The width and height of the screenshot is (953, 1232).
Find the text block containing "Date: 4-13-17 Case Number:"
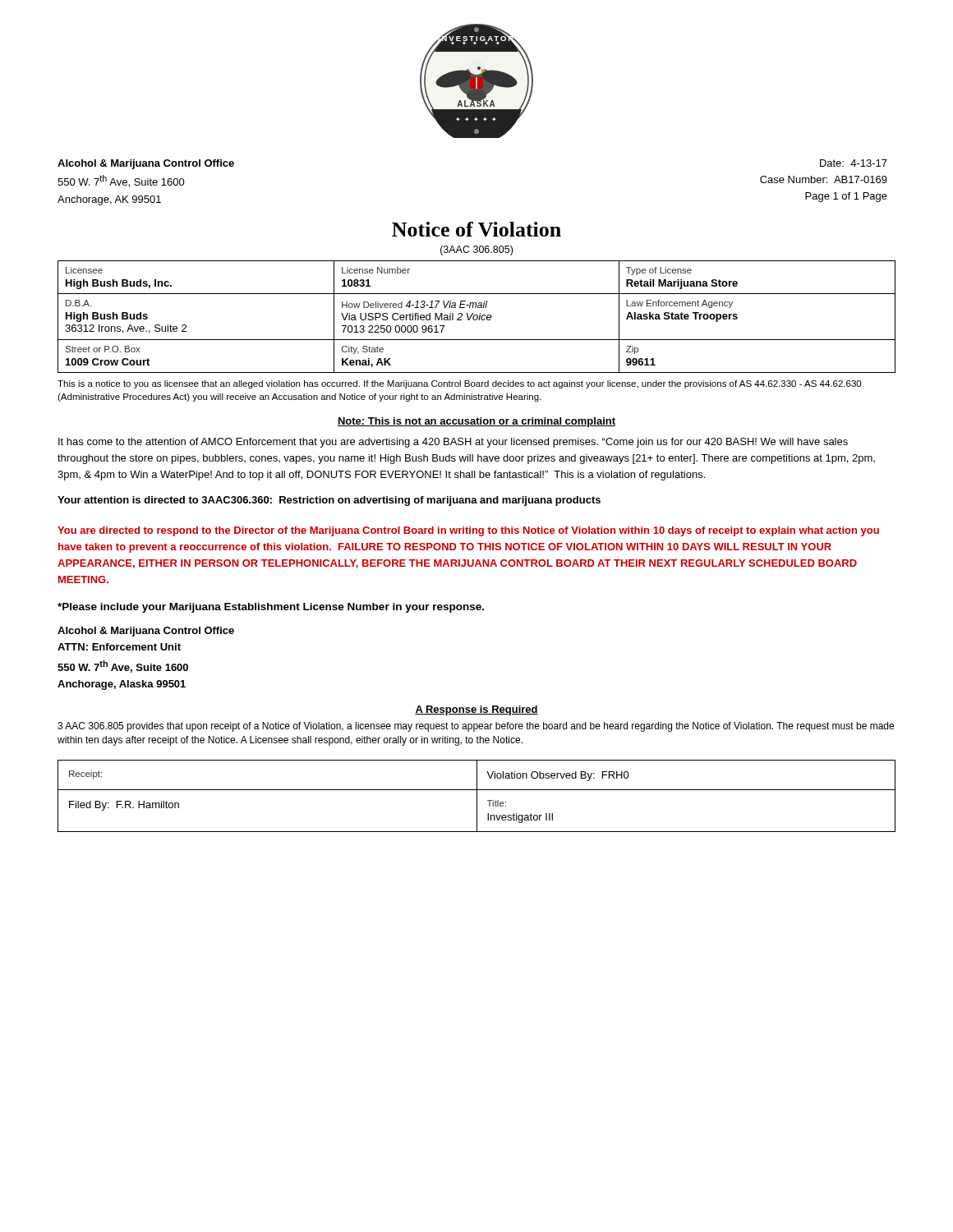pyautogui.click(x=823, y=180)
